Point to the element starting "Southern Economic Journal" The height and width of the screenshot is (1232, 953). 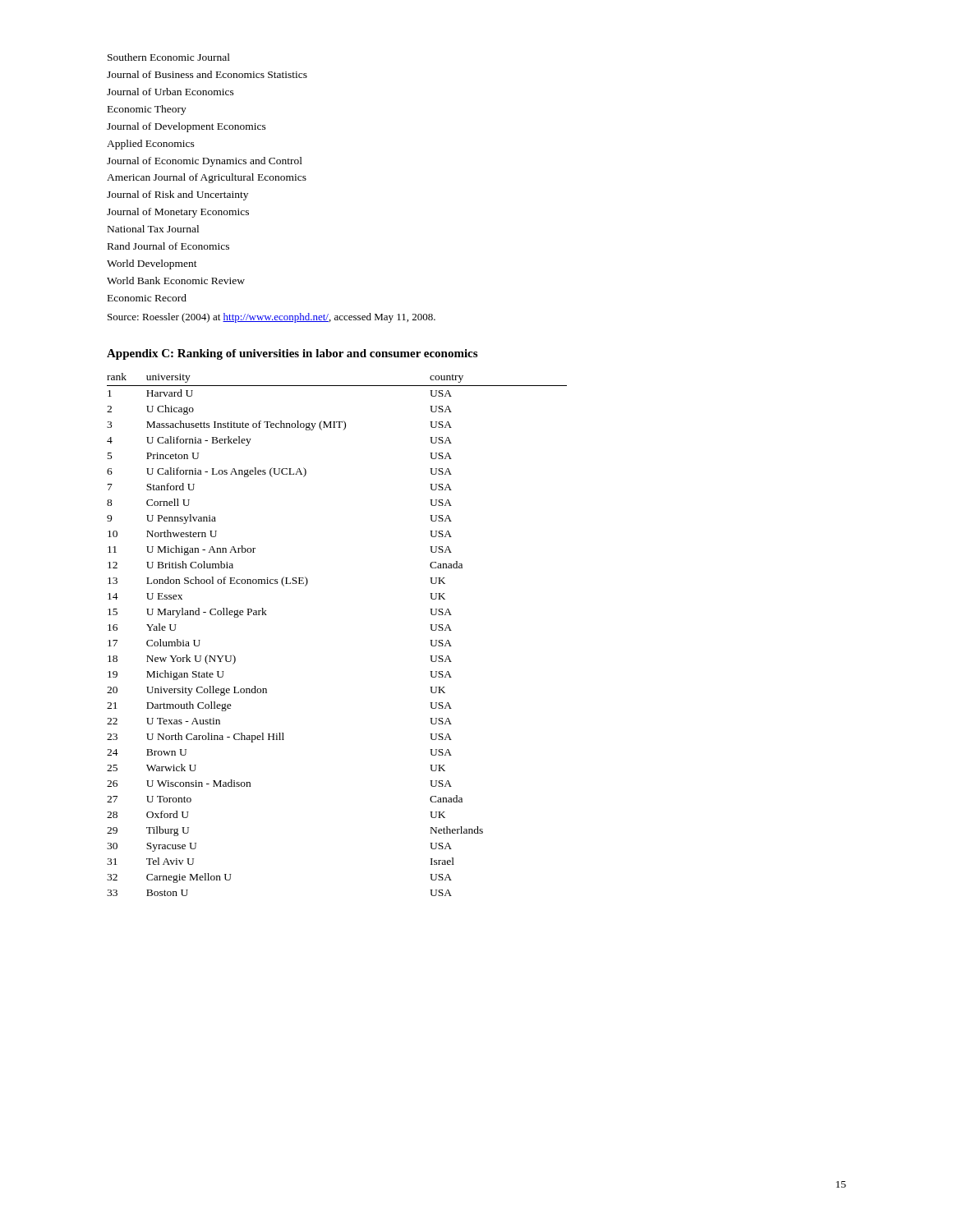(168, 57)
